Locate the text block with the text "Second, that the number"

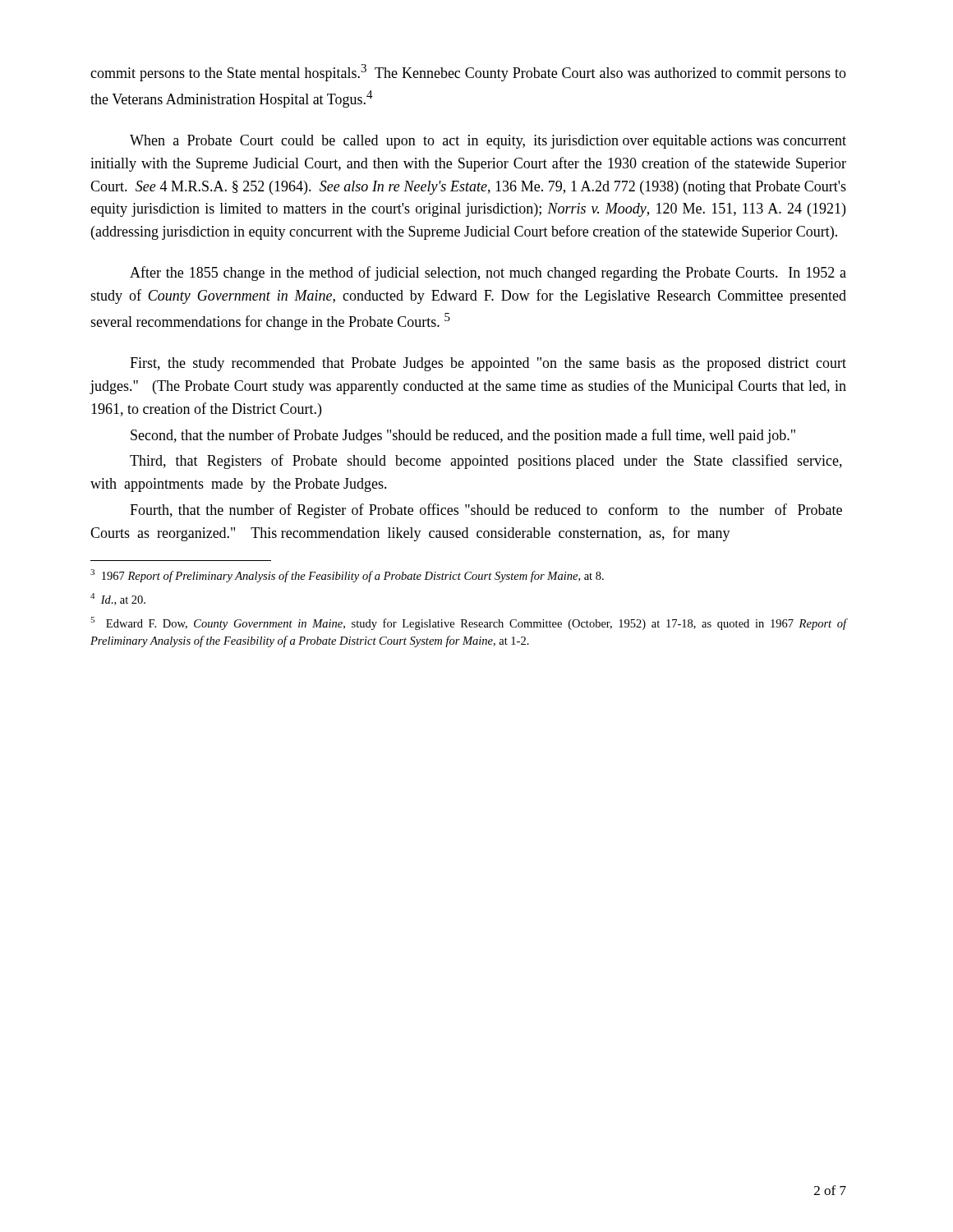coord(463,435)
